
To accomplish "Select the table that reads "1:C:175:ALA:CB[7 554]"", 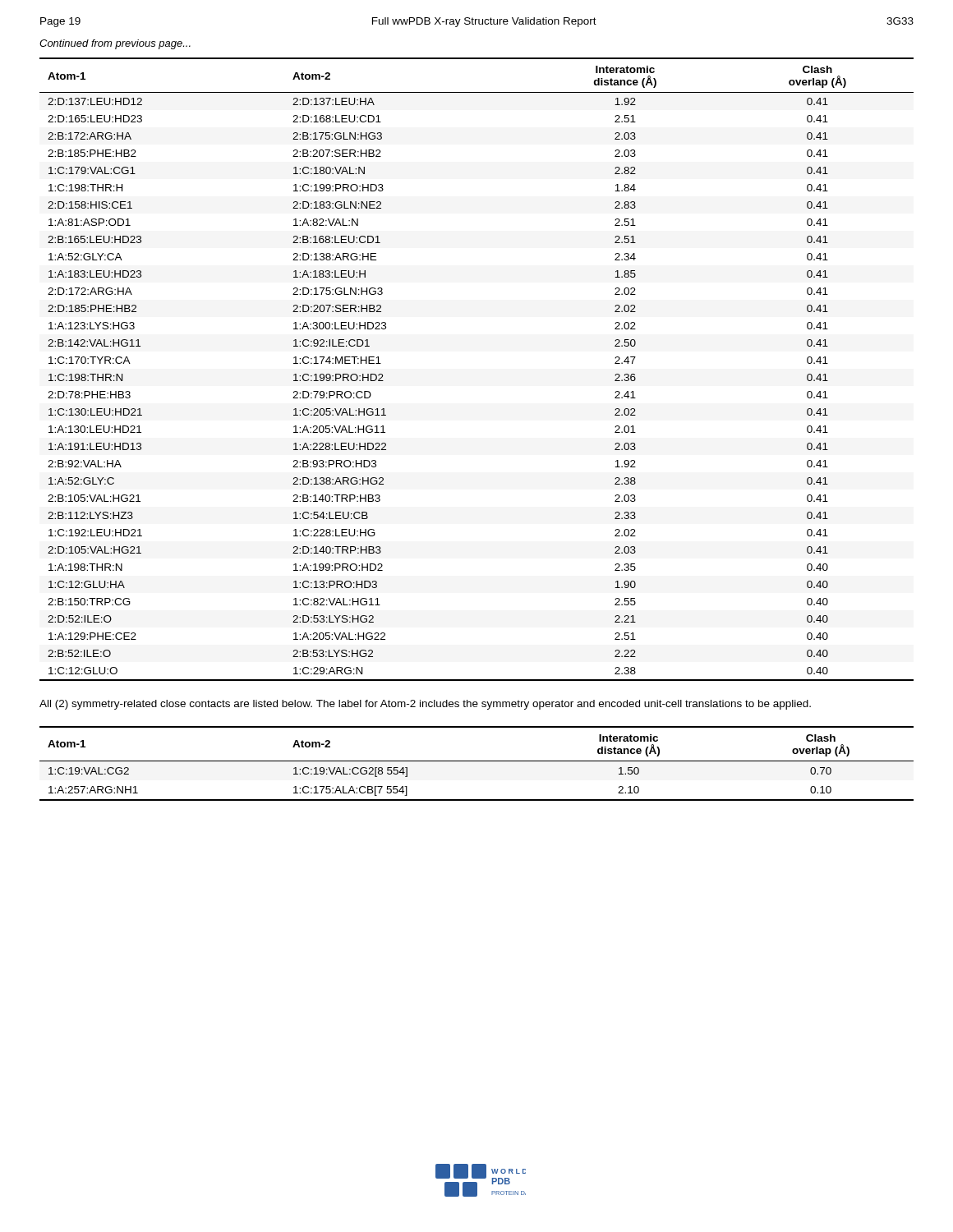I will pyautogui.click(x=476, y=763).
